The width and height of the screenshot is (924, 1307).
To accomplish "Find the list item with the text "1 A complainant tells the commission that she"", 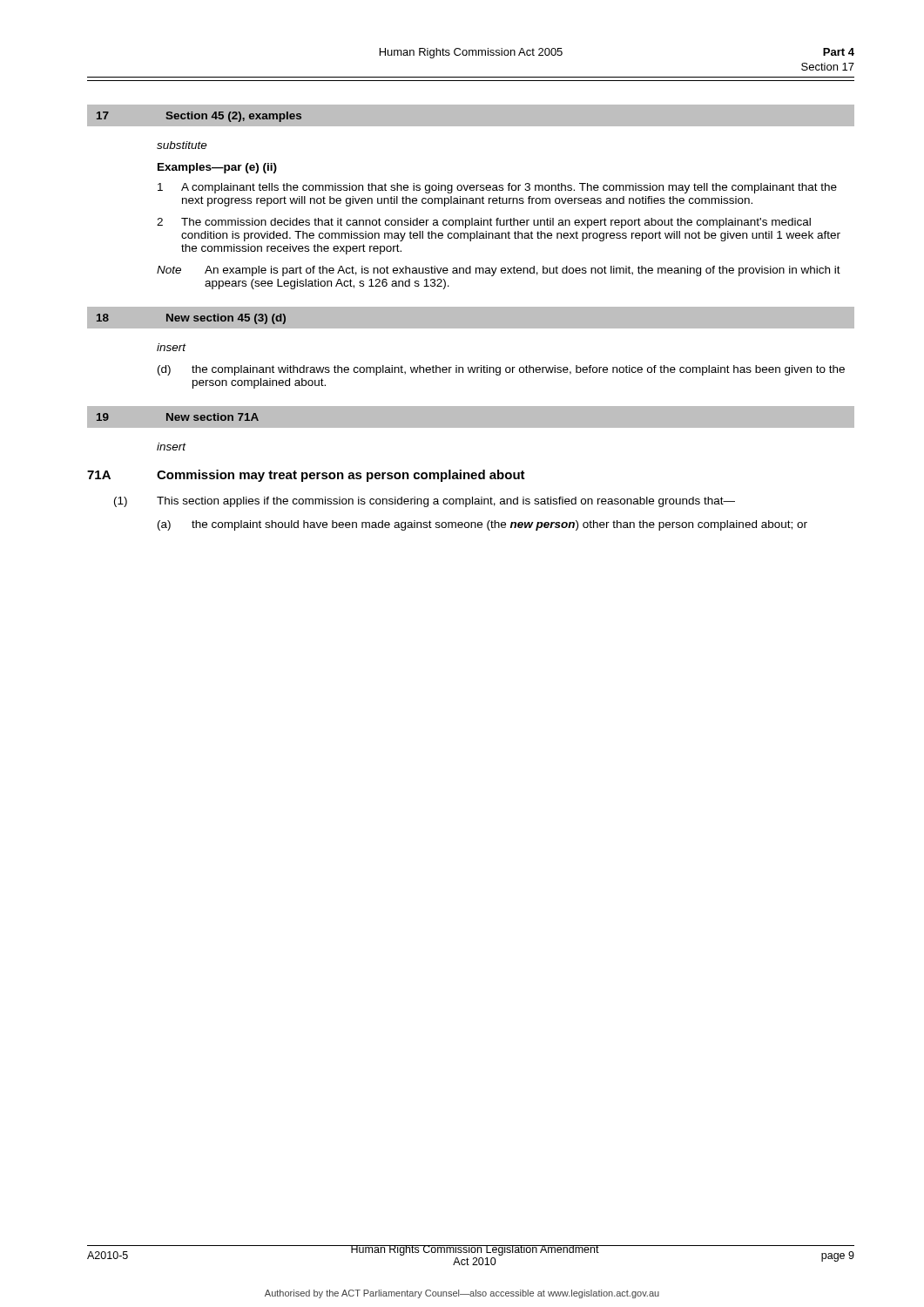I will pos(506,193).
